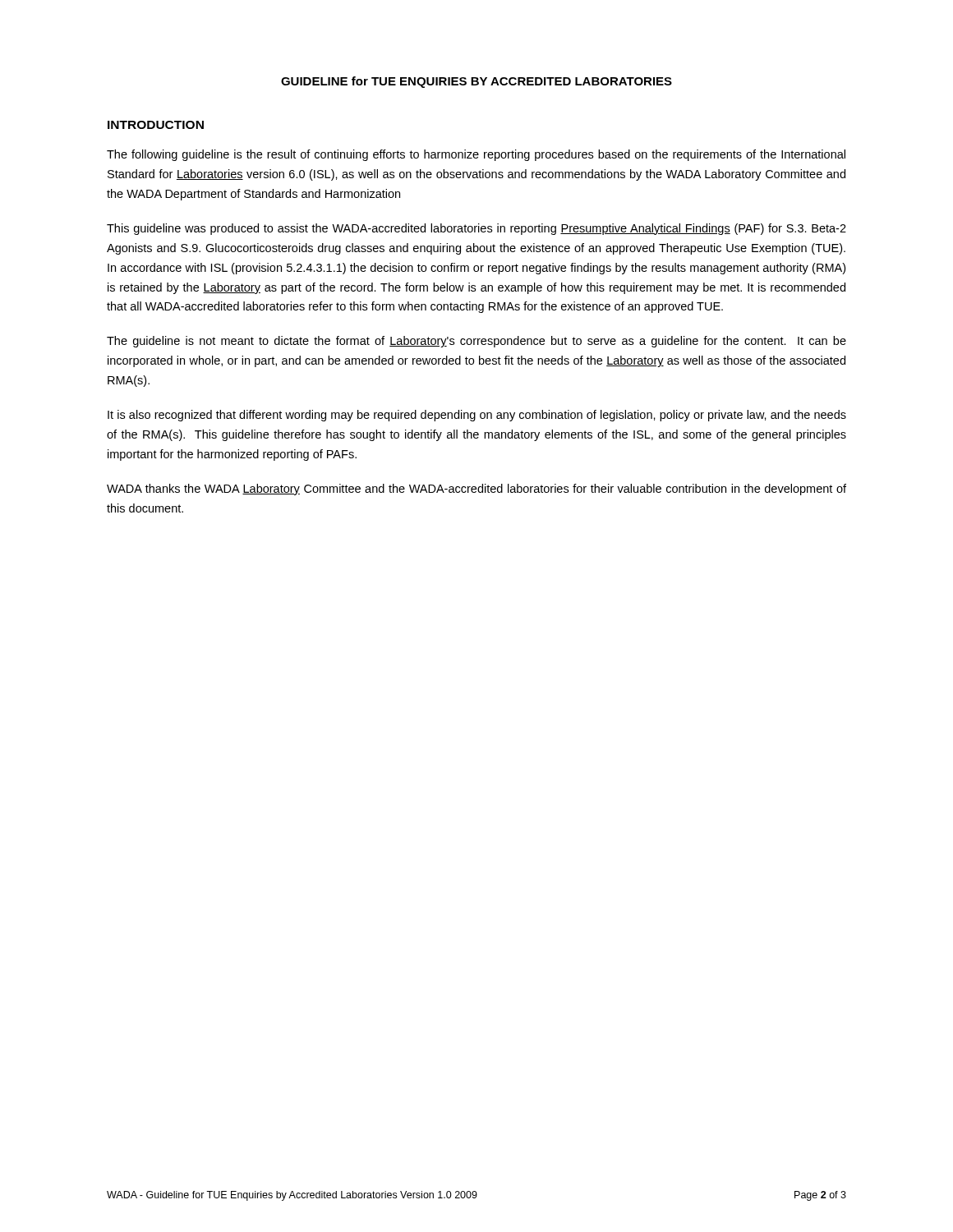Find the section header
This screenshot has width=953, height=1232.
156,124
